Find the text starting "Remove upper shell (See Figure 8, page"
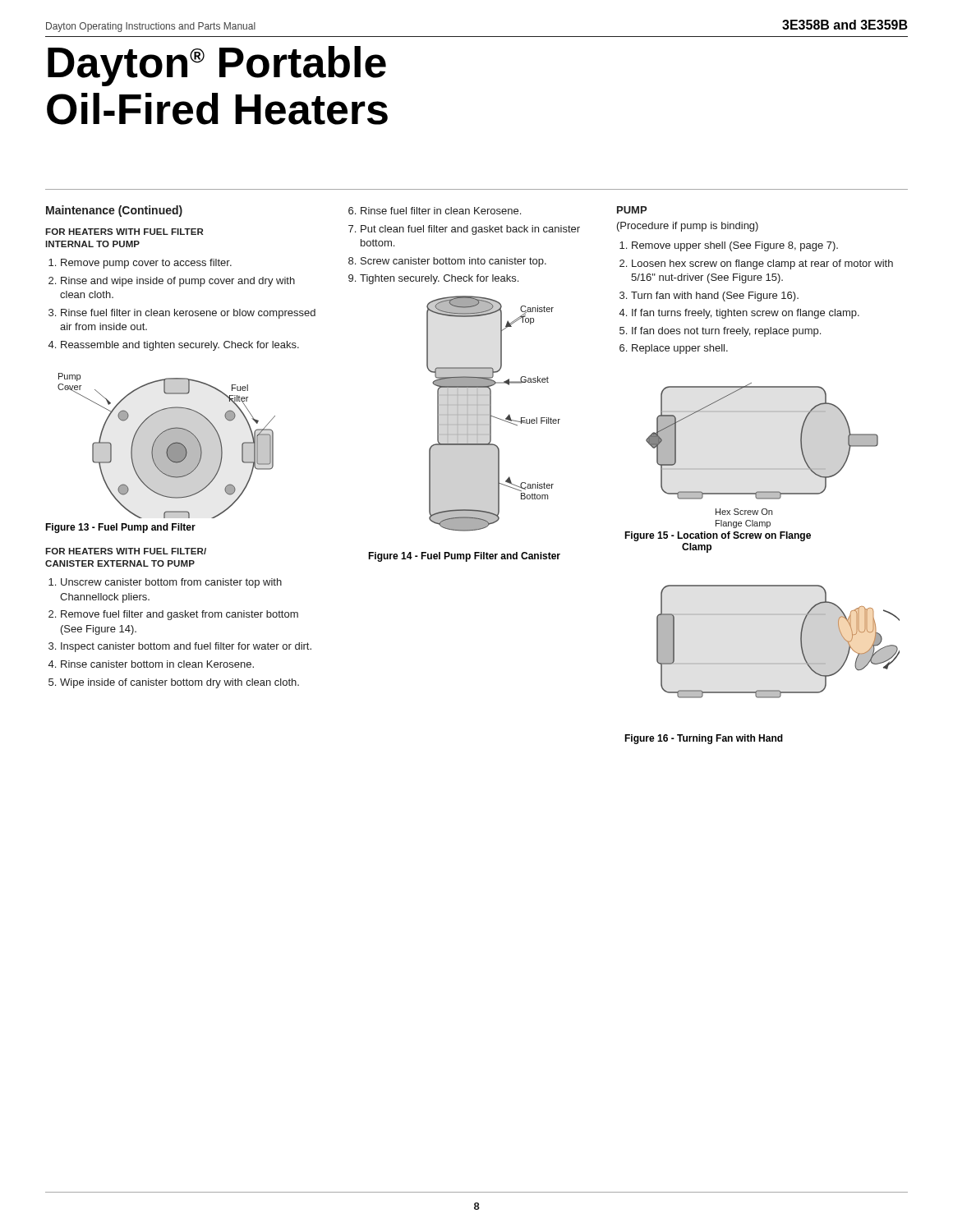Viewport: 953px width, 1232px height. tap(735, 245)
